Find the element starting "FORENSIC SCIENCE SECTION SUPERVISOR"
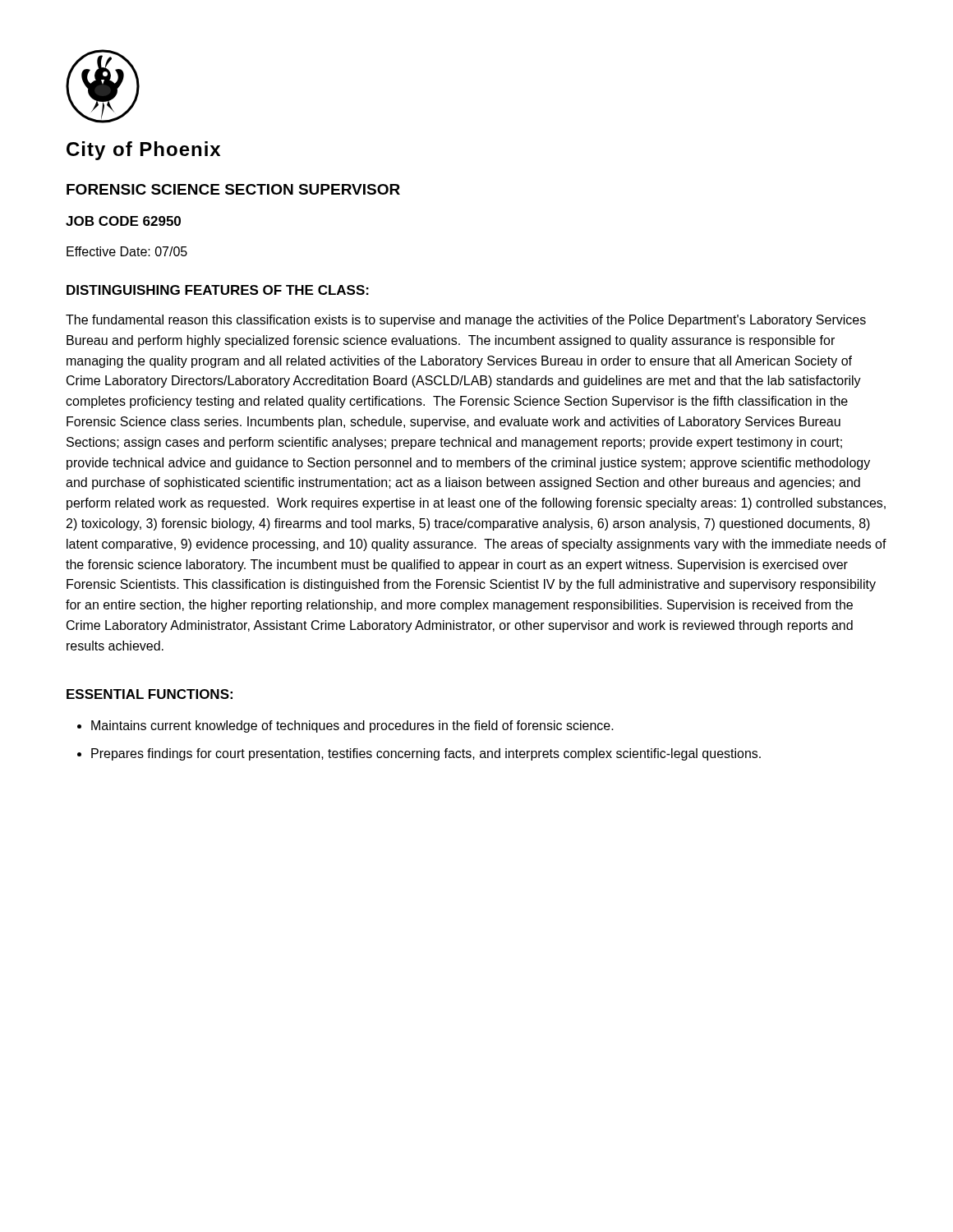Viewport: 953px width, 1232px height. point(233,189)
